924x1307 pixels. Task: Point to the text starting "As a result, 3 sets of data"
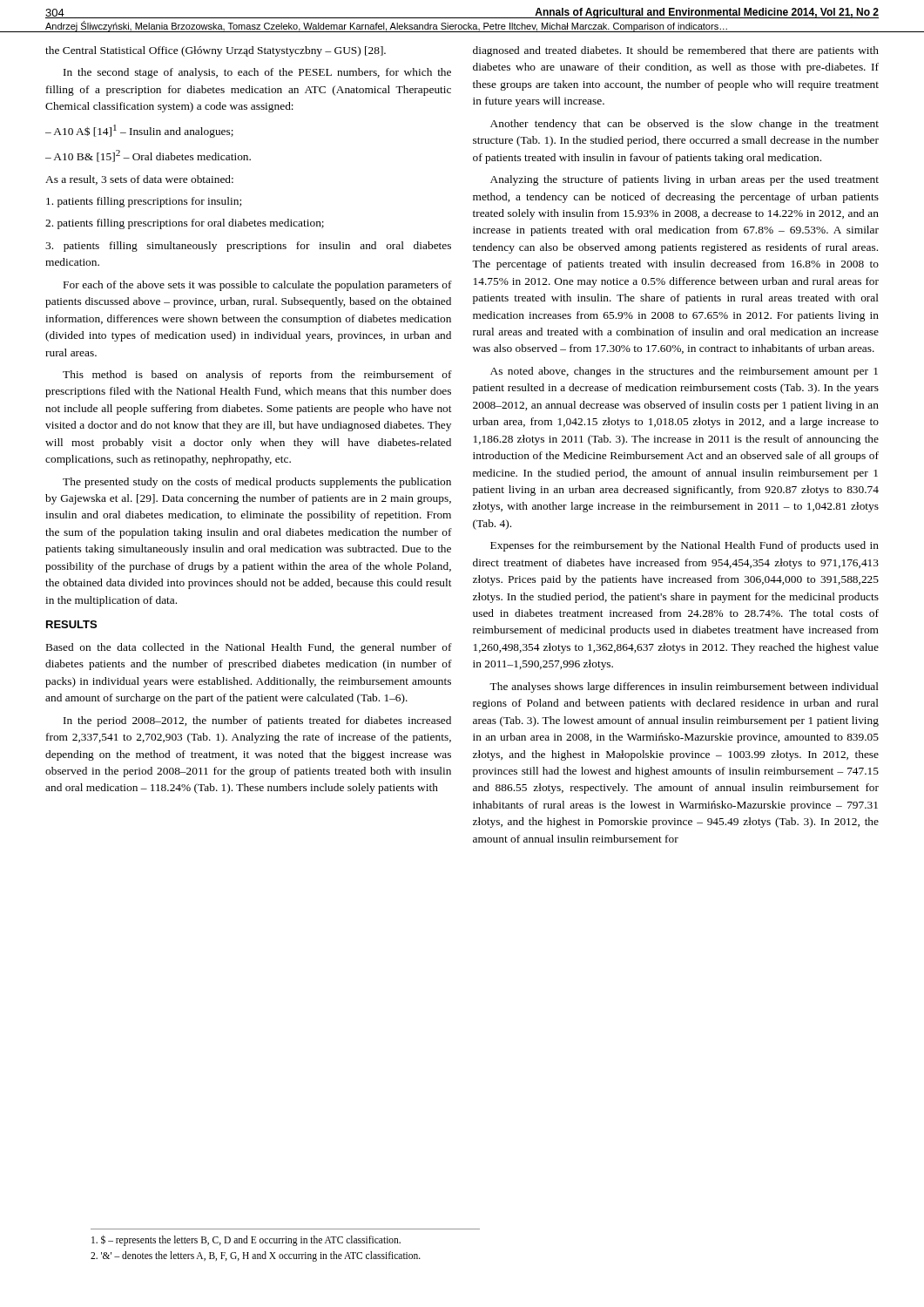pyautogui.click(x=139, y=180)
